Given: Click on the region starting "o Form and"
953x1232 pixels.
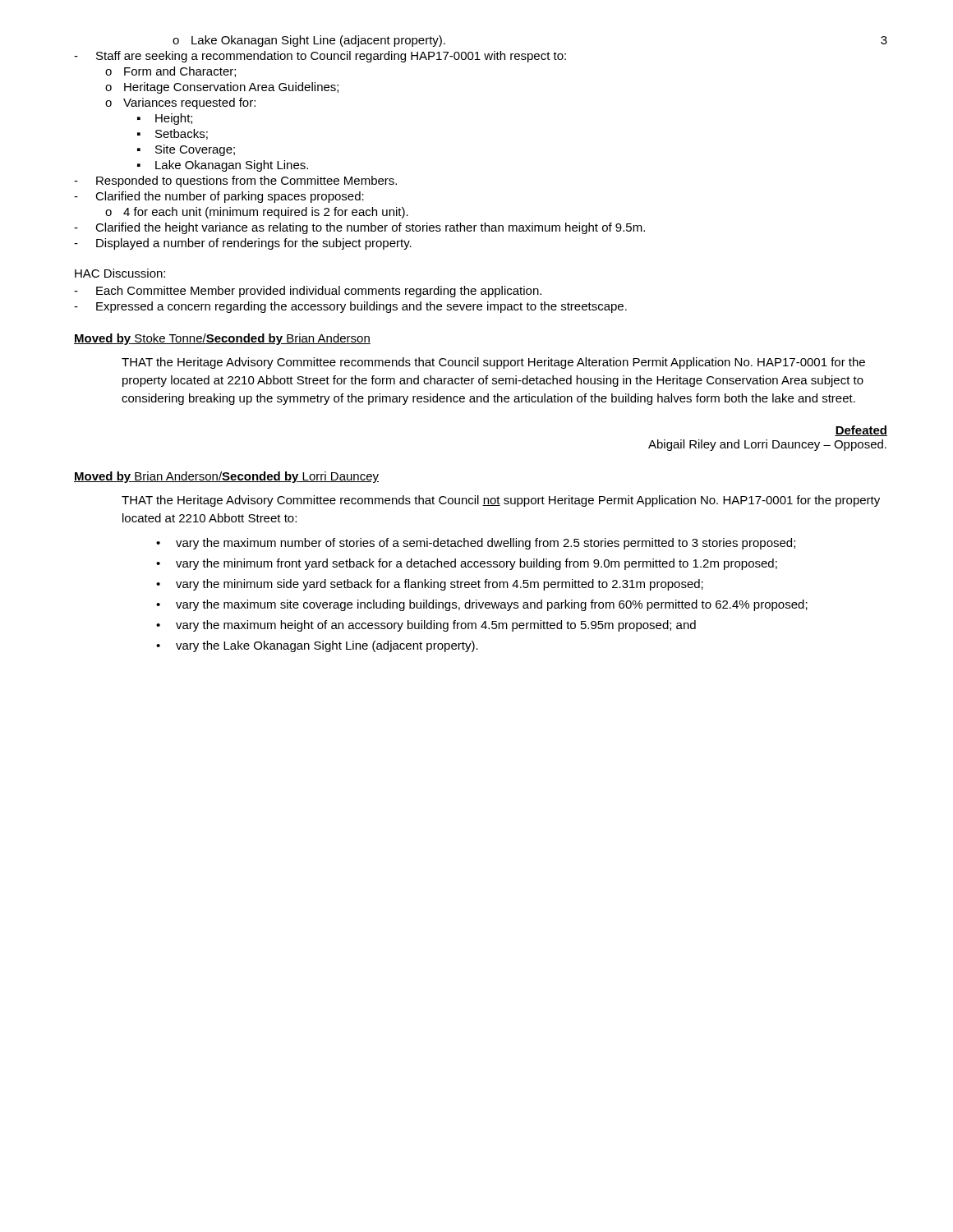Looking at the screenshot, I should (x=496, y=71).
